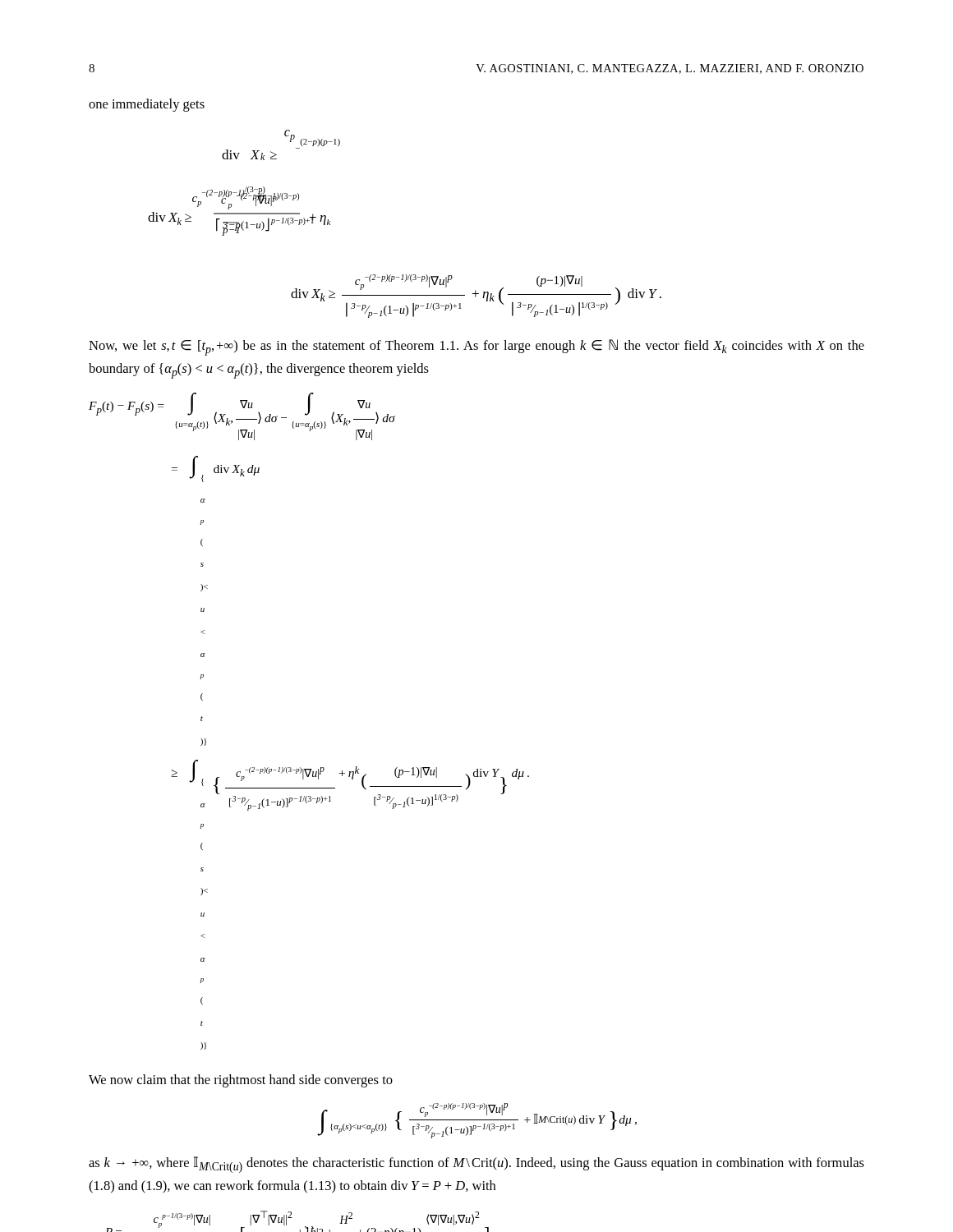Viewport: 953px width, 1232px height.
Task: Click on the formula that reads "Fp(t) − Fp(s) = ∫ {u=αp(t)} ⟨Xk,"
Action: pyautogui.click(x=242, y=416)
